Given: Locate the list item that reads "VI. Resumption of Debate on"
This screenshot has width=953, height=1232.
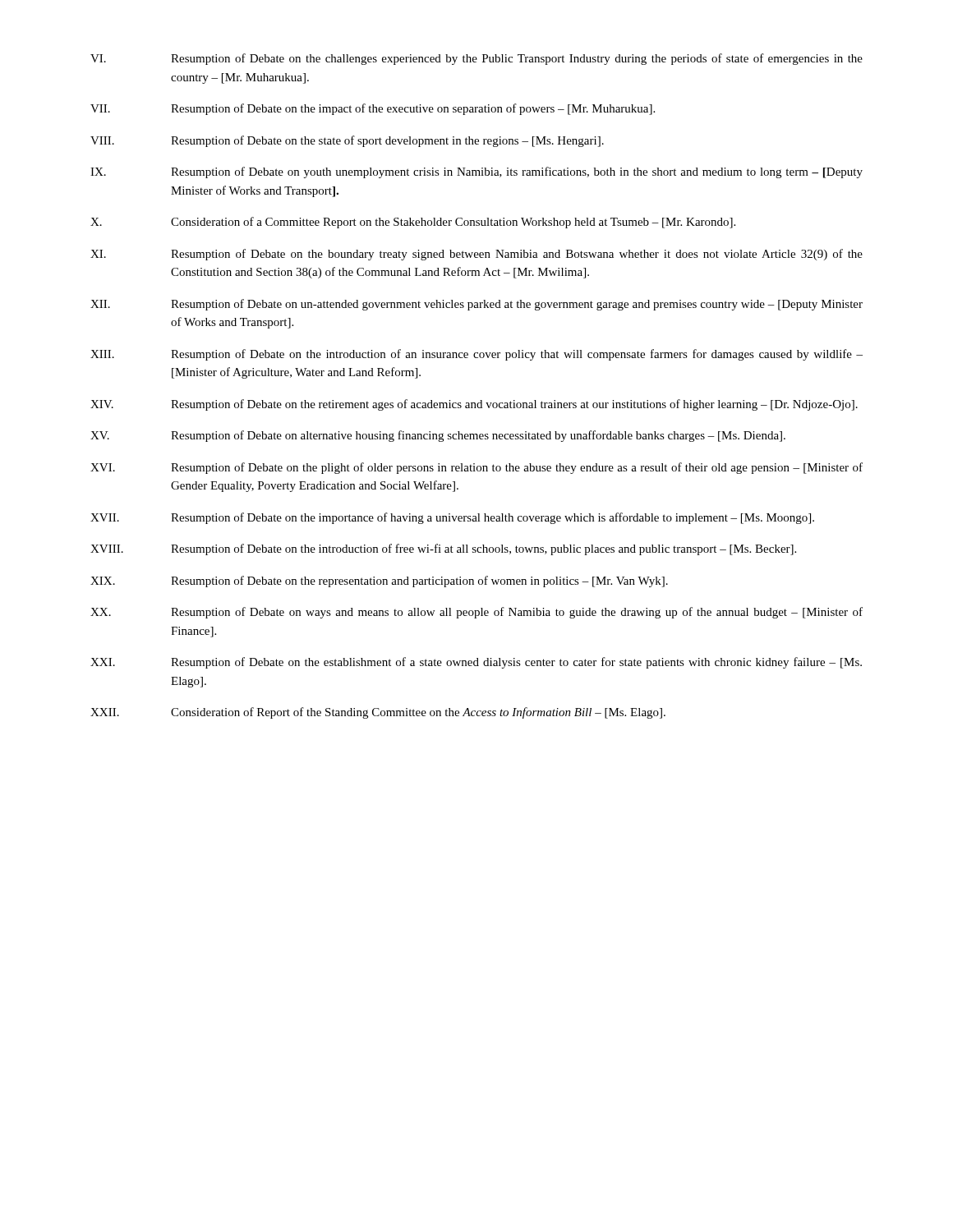Looking at the screenshot, I should pyautogui.click(x=476, y=68).
